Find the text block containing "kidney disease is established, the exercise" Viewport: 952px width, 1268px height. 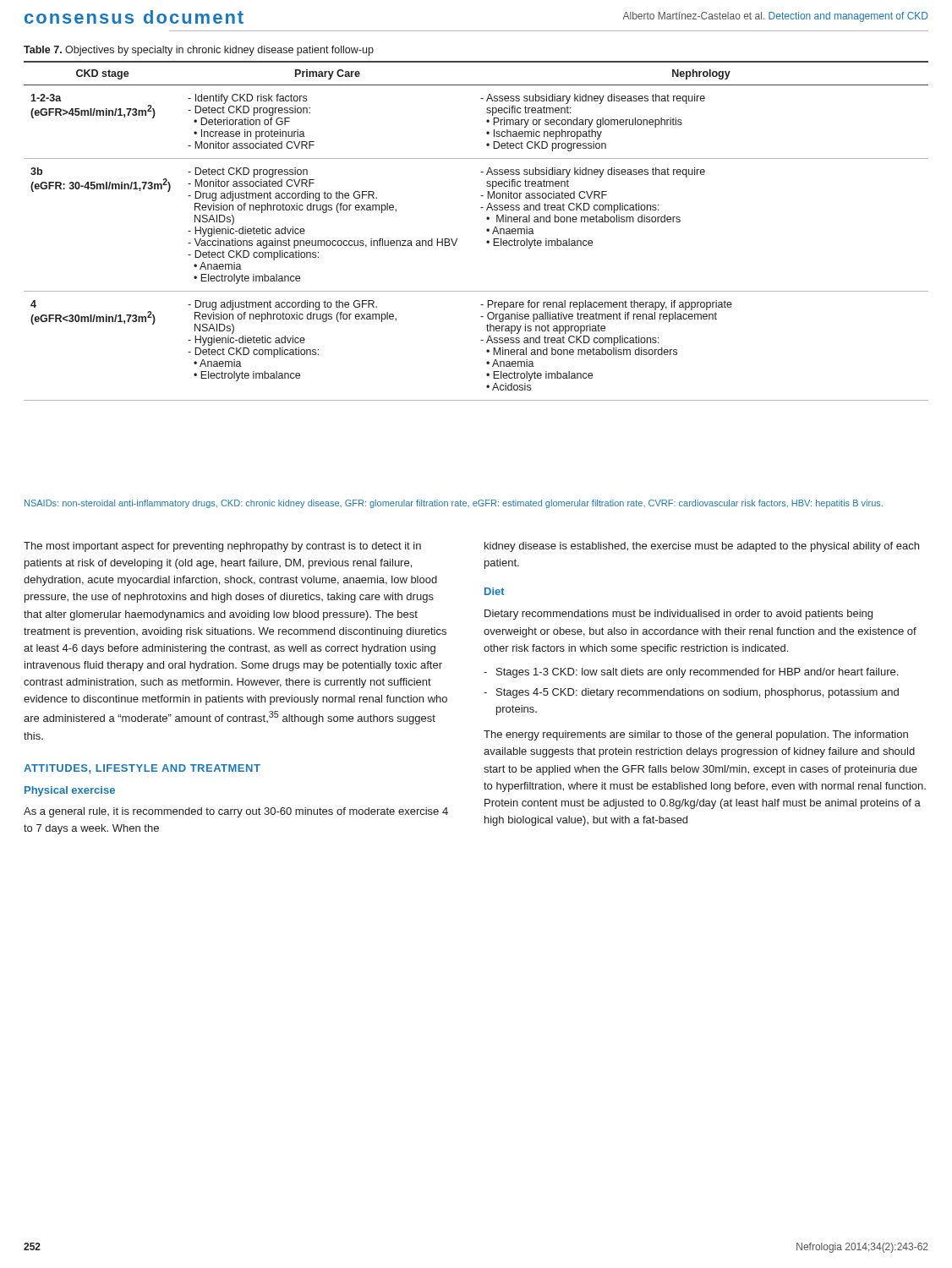click(706, 555)
